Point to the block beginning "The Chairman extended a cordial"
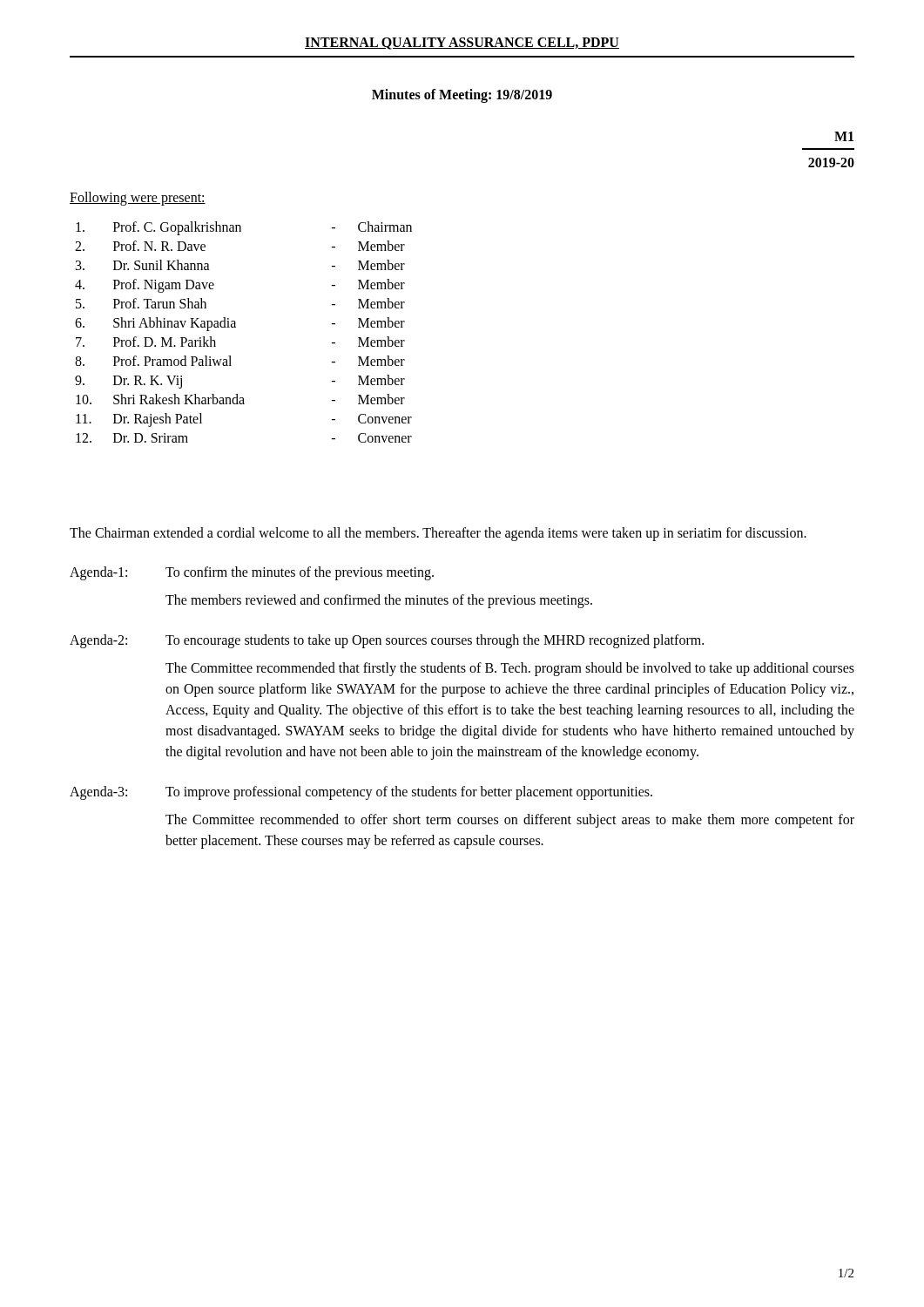This screenshot has height=1307, width=924. (x=438, y=533)
